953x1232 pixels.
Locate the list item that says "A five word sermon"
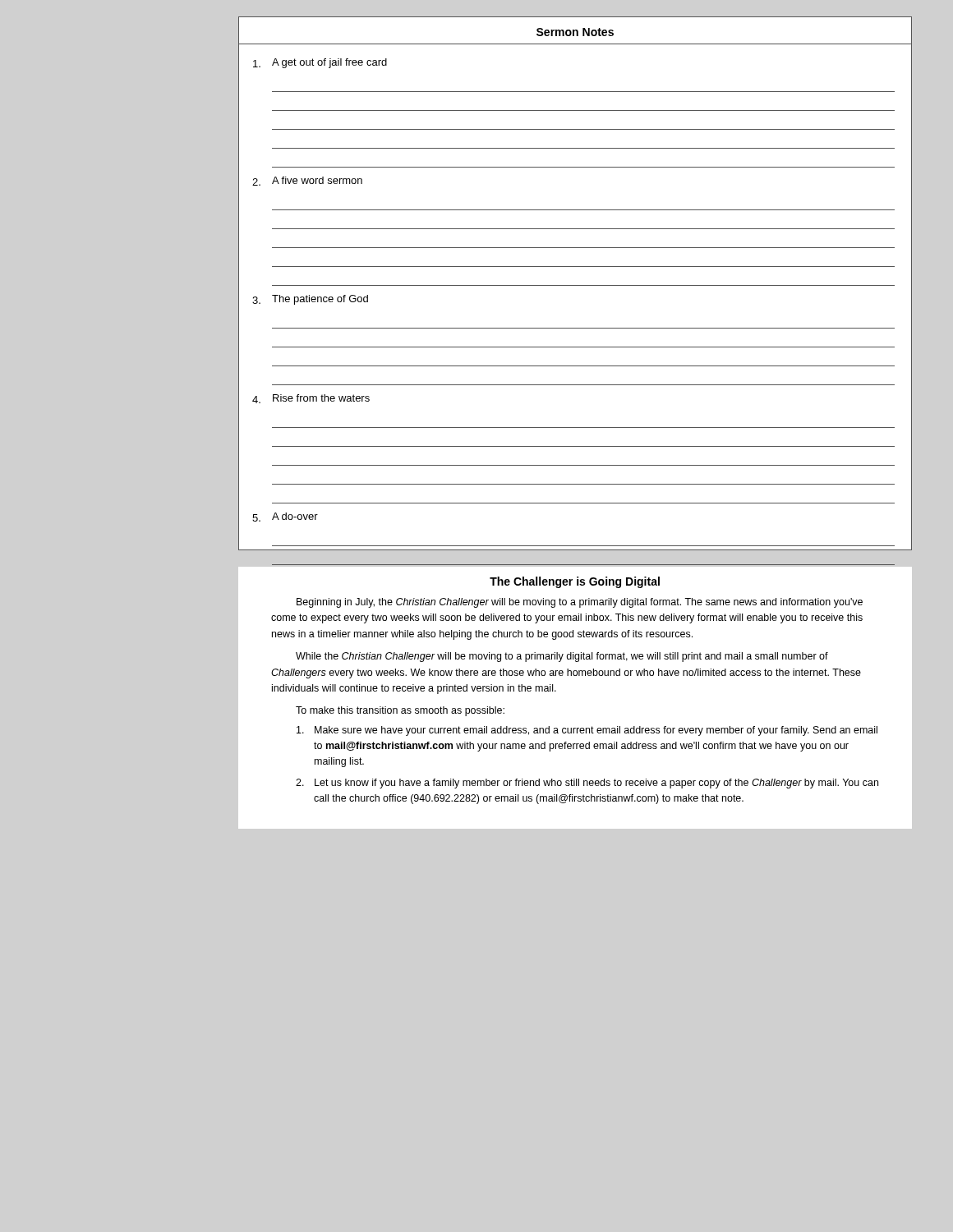pyautogui.click(x=317, y=180)
